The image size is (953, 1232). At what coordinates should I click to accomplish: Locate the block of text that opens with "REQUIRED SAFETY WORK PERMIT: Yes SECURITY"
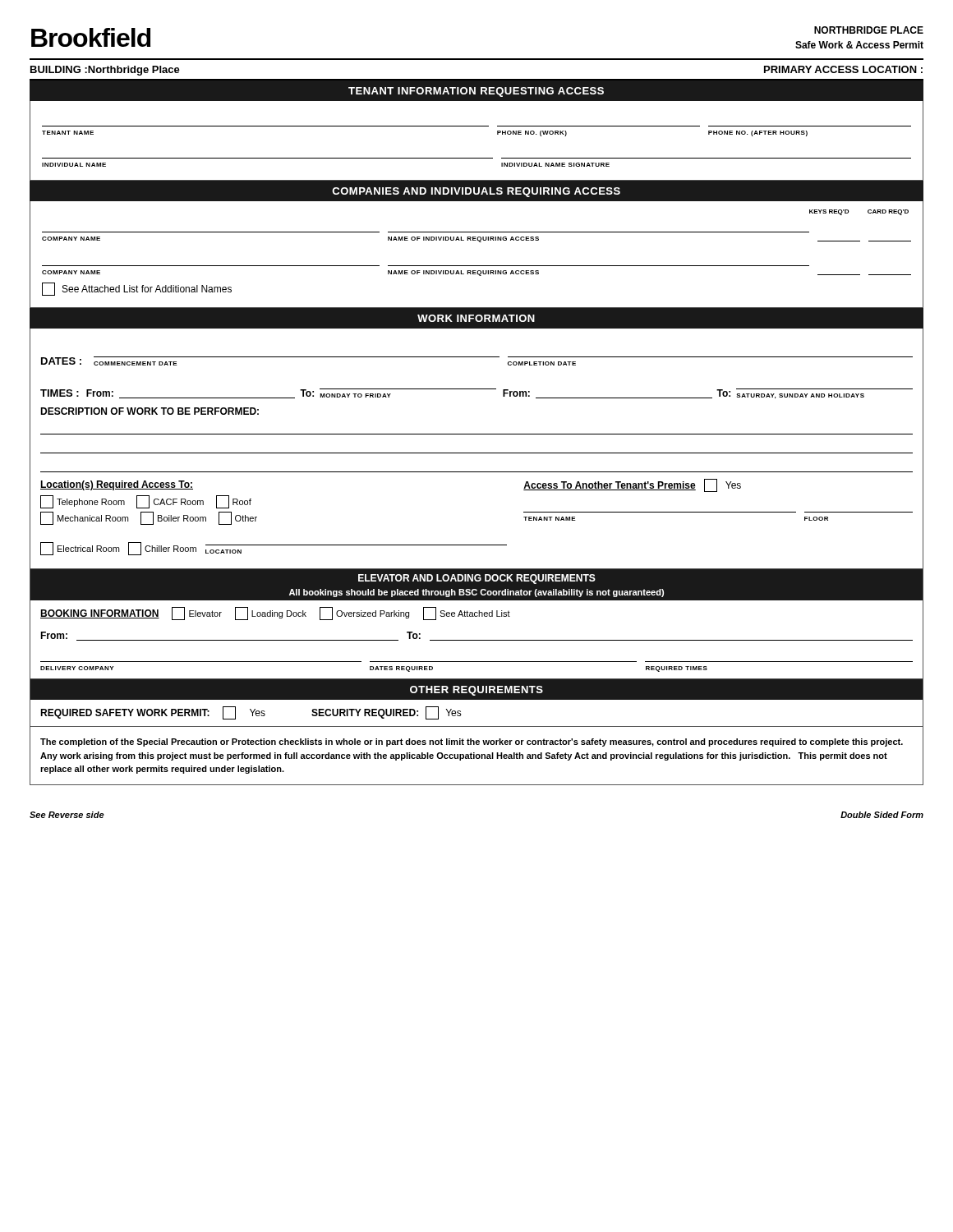251,713
